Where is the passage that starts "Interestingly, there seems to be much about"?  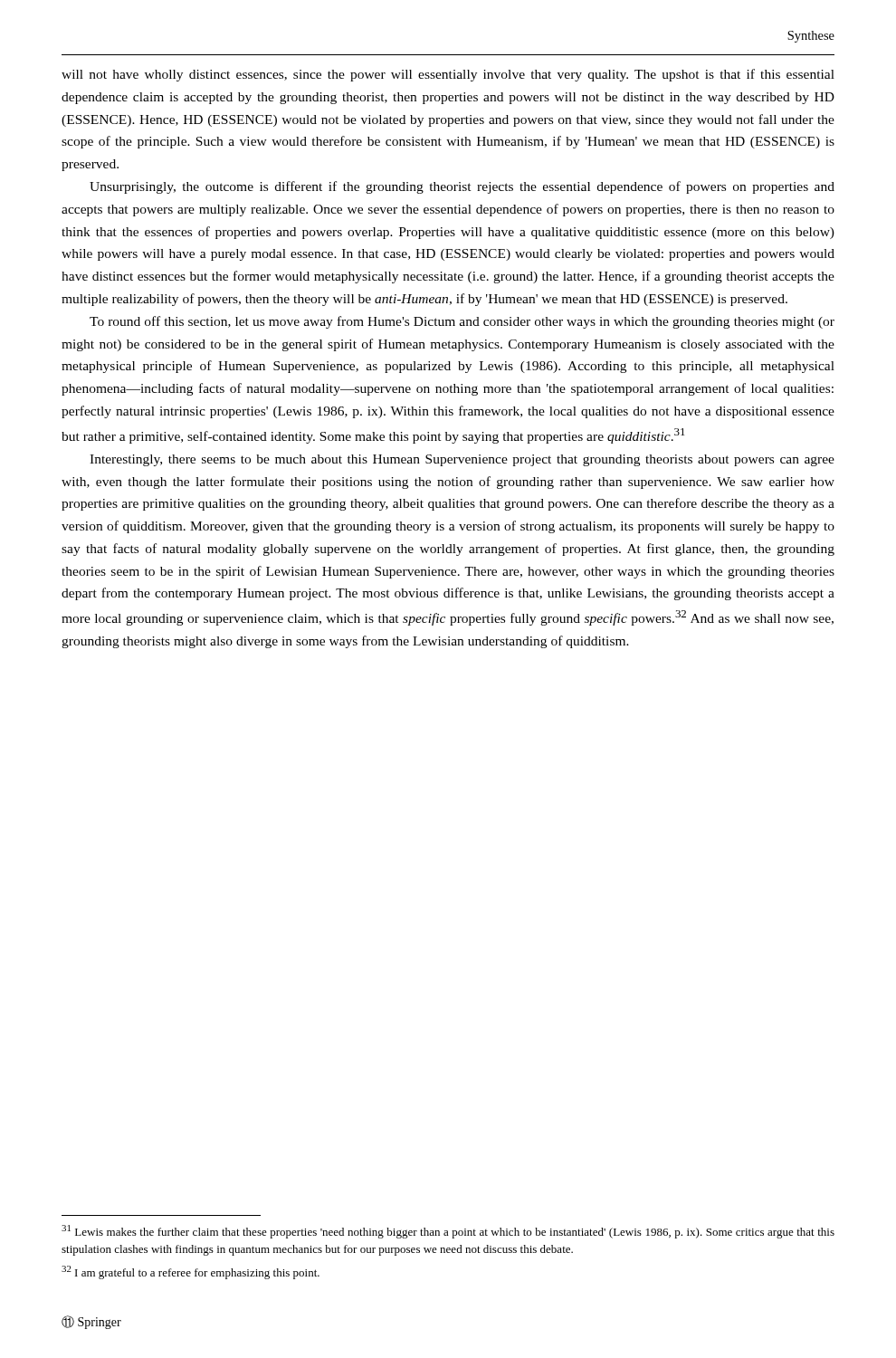click(x=448, y=550)
